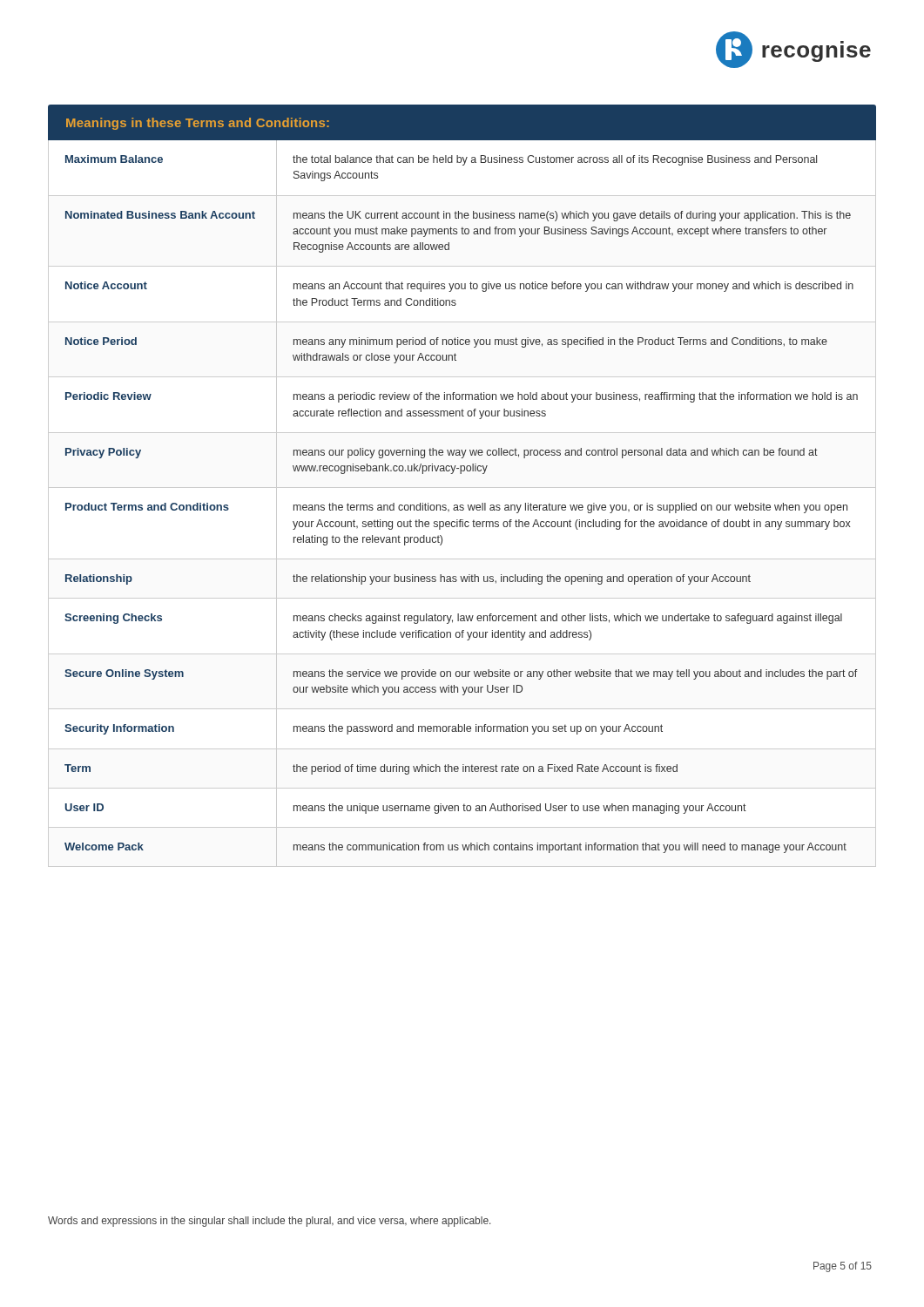Select the logo
The image size is (924, 1307).
pos(794,50)
